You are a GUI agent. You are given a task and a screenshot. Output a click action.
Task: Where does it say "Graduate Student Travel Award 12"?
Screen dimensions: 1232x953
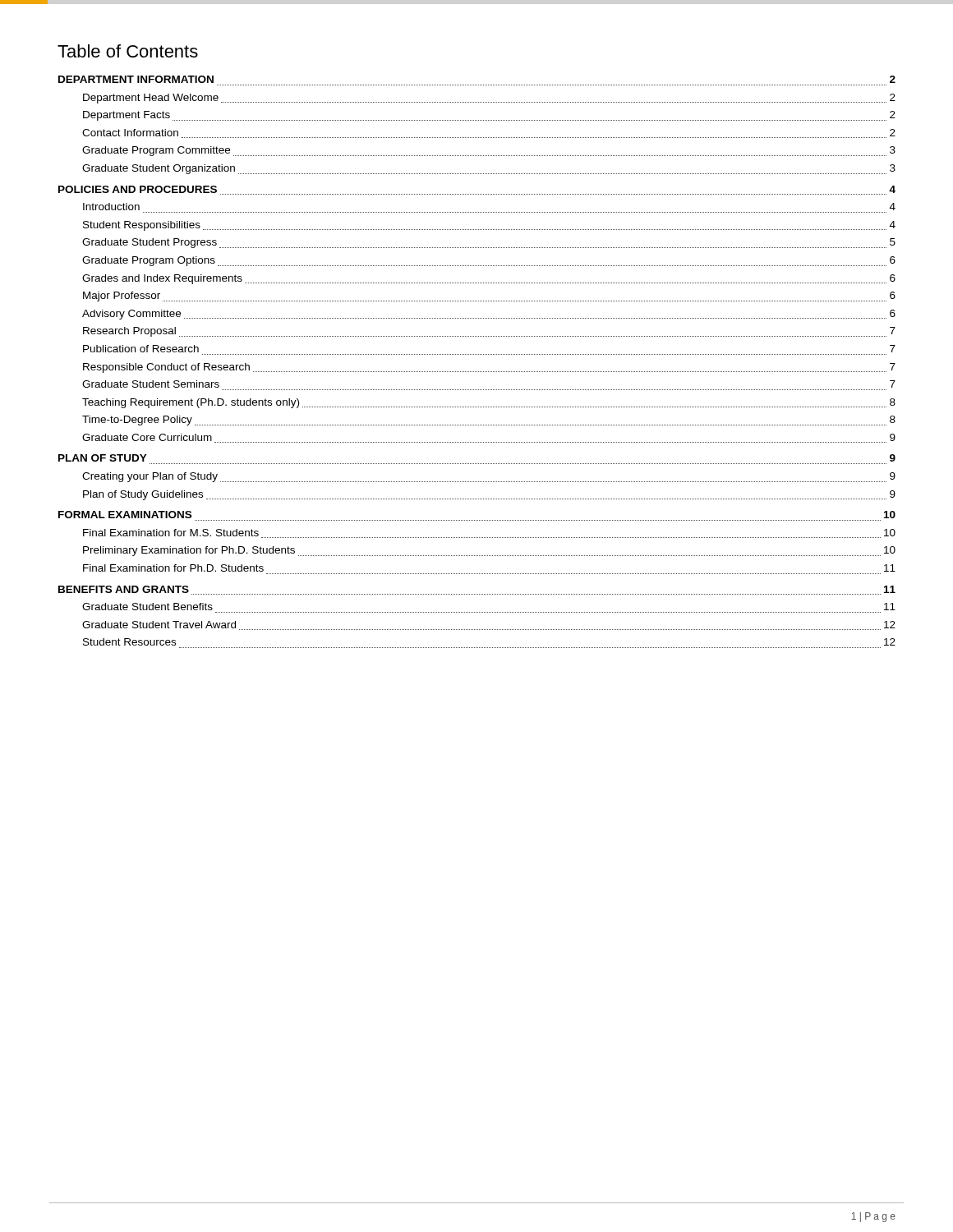(489, 625)
